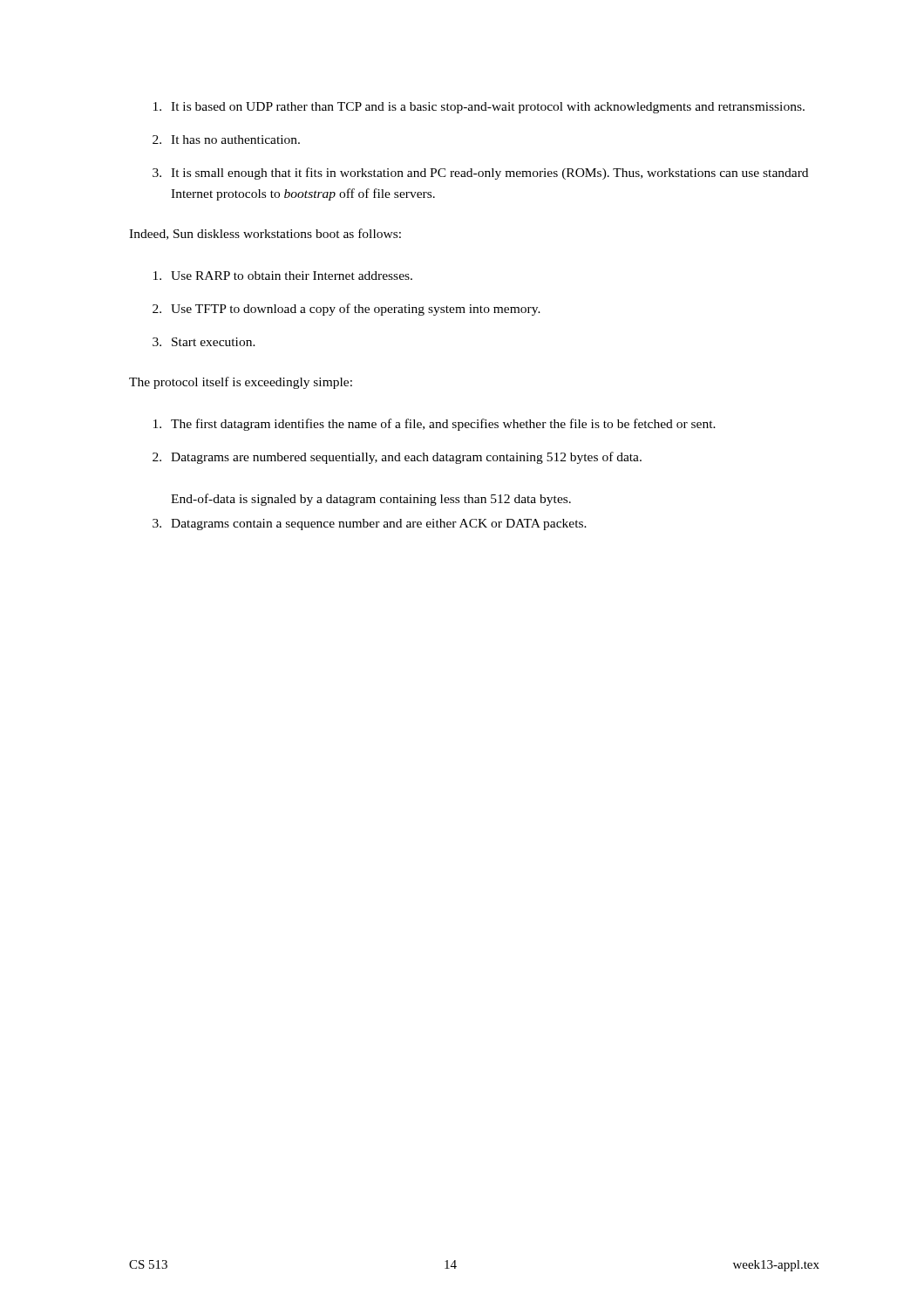The height and width of the screenshot is (1308, 924).
Task: Find the text starting "3. Start execution."
Action: [x=204, y=342]
